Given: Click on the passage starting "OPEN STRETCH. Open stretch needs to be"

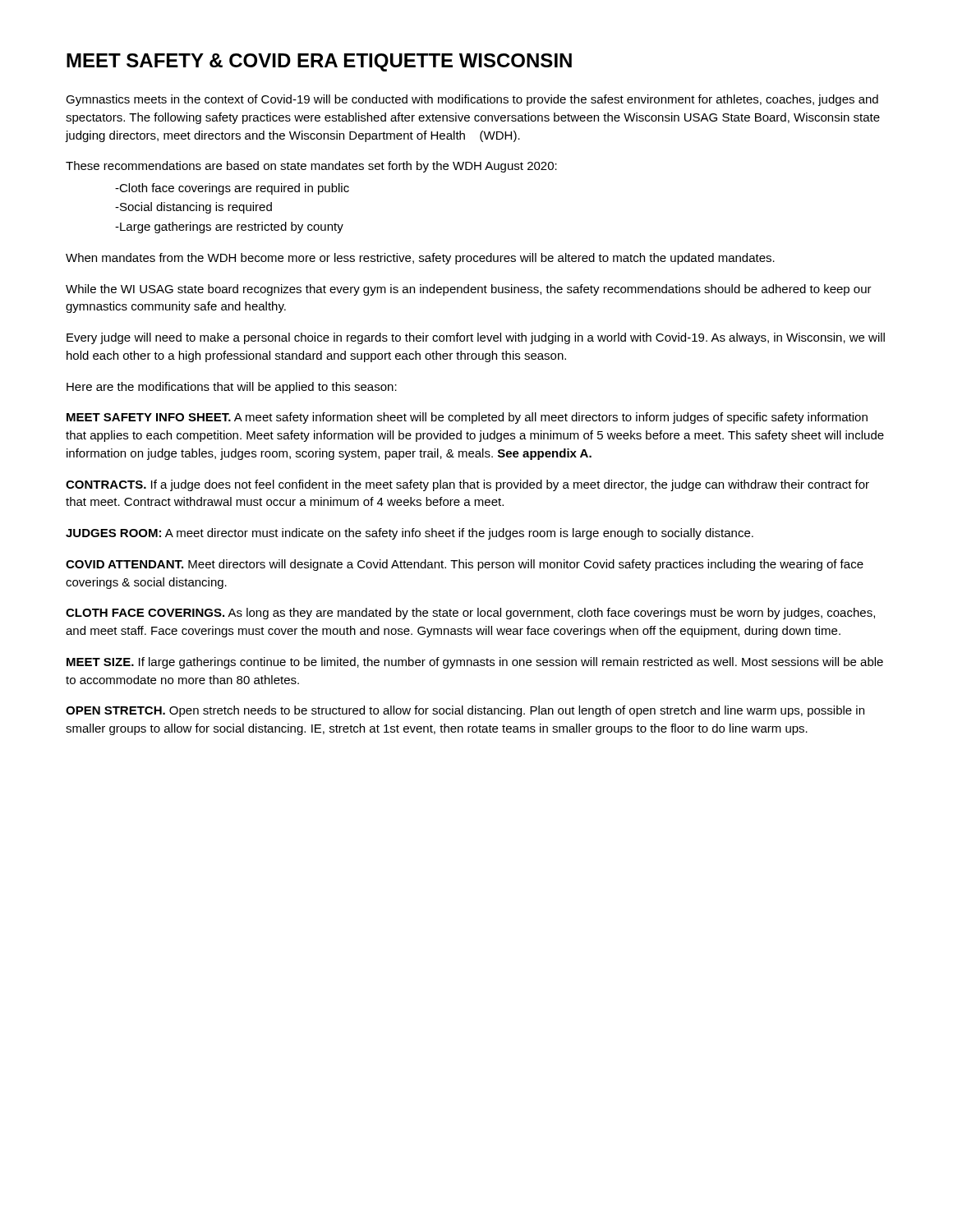Looking at the screenshot, I should click(x=465, y=719).
